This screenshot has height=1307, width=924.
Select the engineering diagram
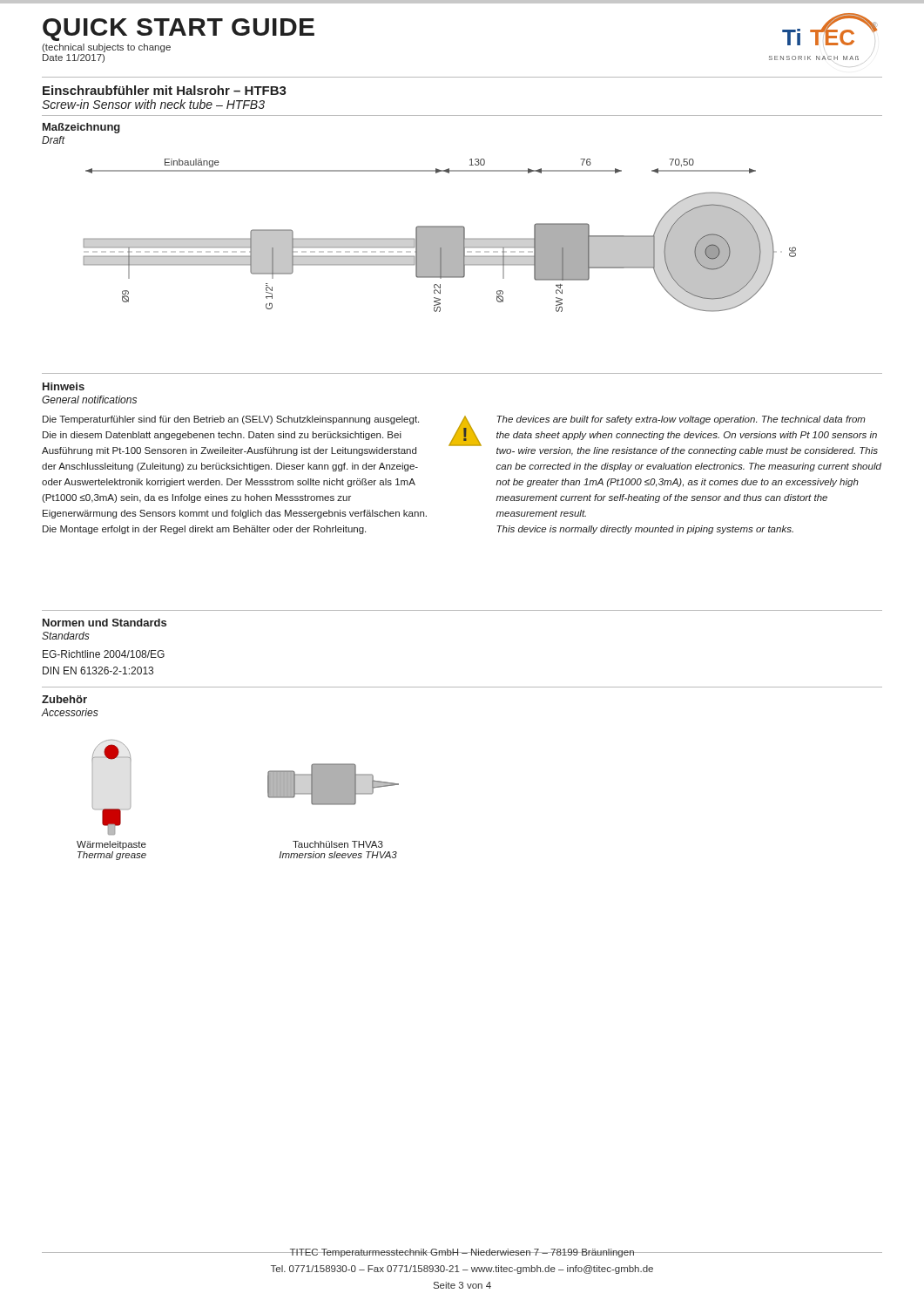[462, 259]
